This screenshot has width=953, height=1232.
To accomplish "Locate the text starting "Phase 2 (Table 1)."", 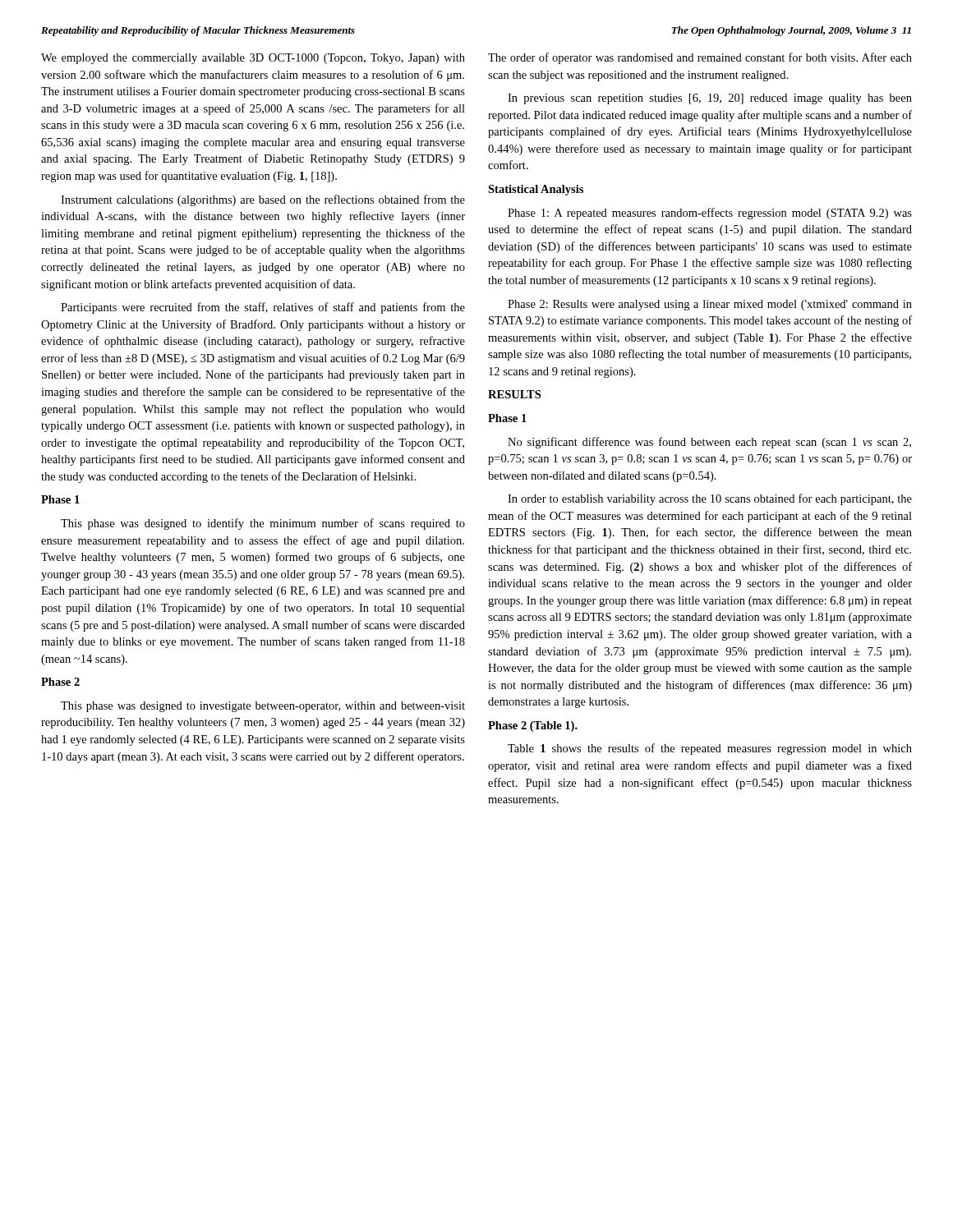I will pos(533,726).
